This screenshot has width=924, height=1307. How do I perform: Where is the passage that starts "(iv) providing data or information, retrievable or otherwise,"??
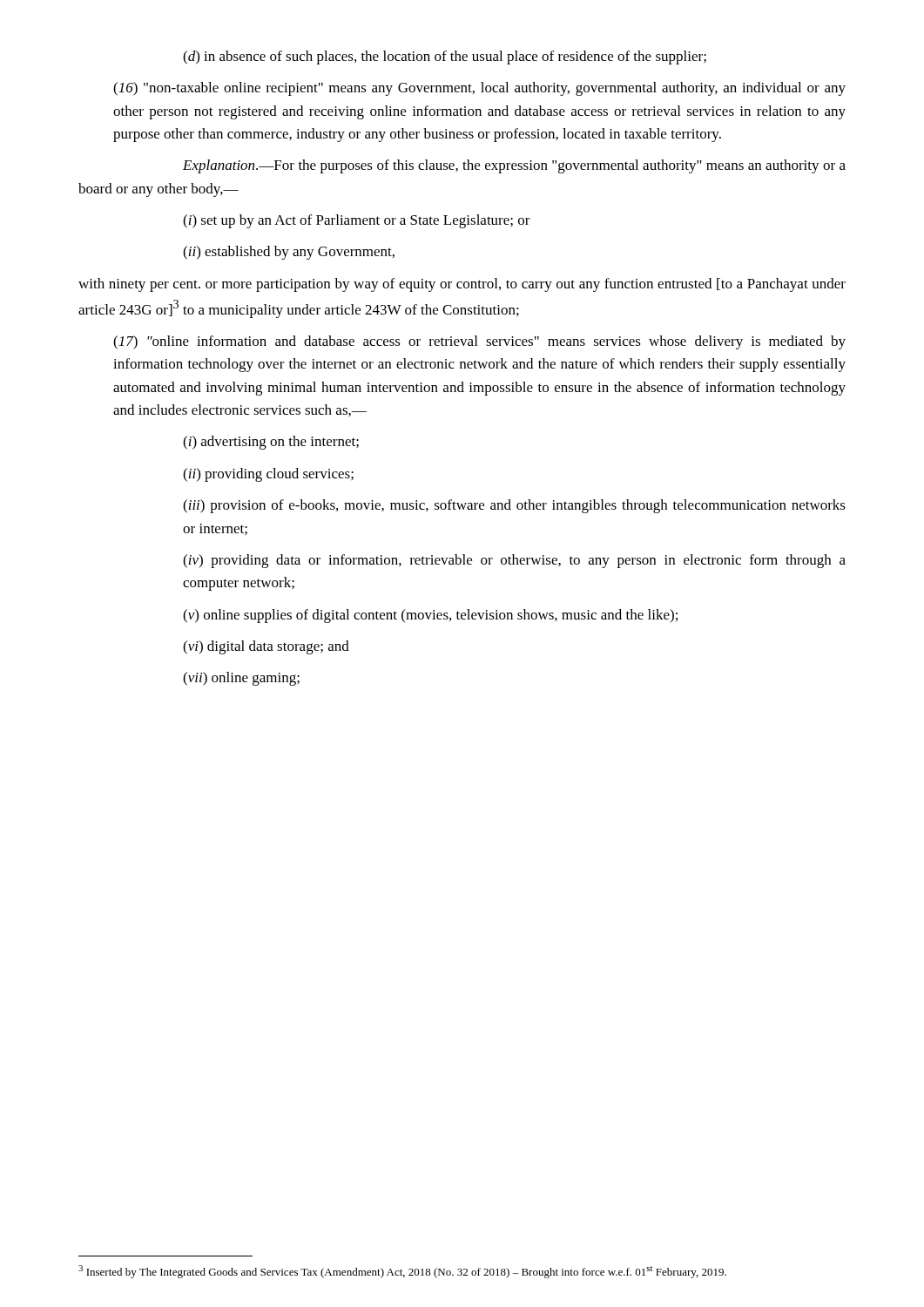[462, 572]
